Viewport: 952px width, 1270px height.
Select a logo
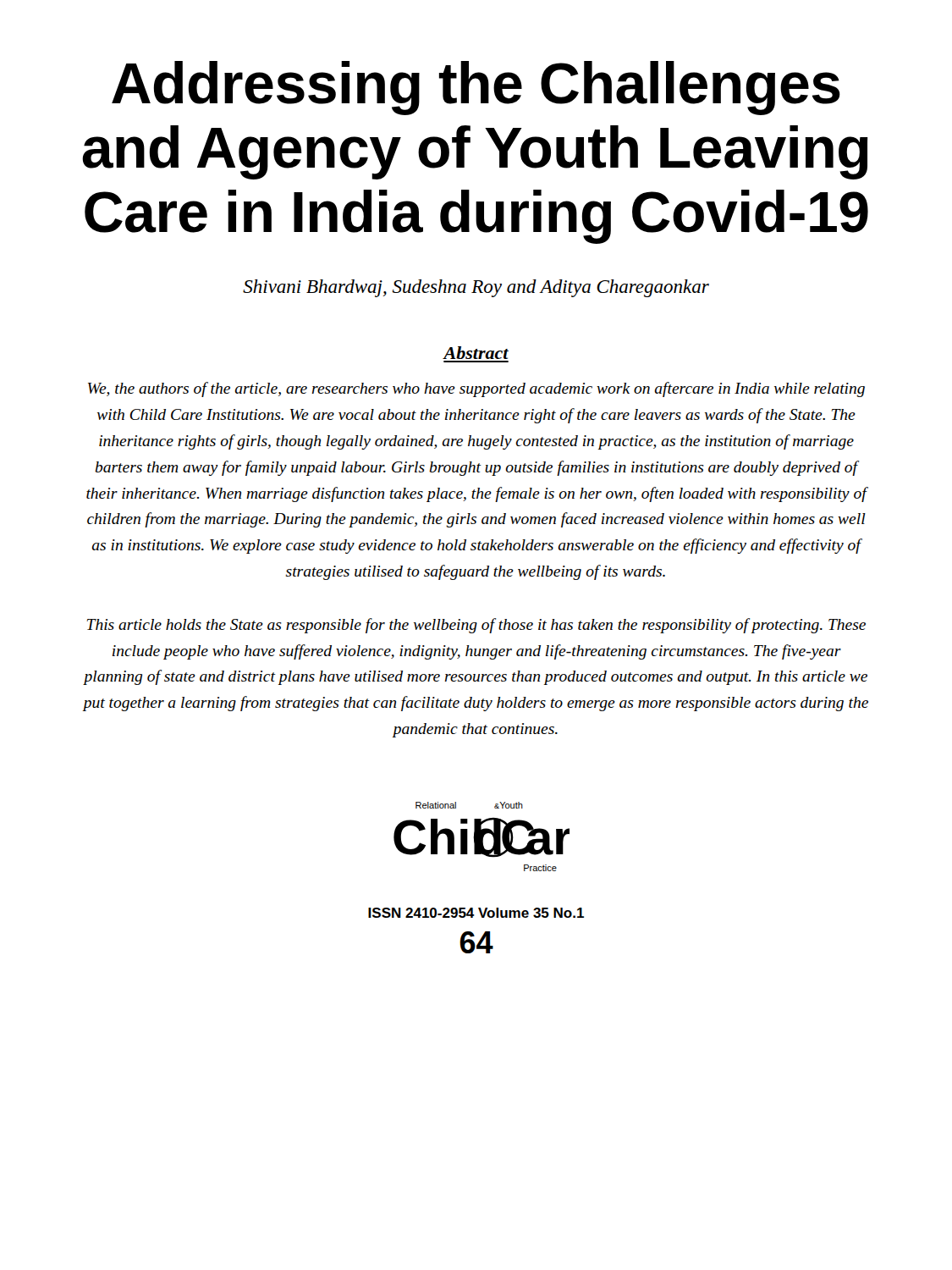476,877
